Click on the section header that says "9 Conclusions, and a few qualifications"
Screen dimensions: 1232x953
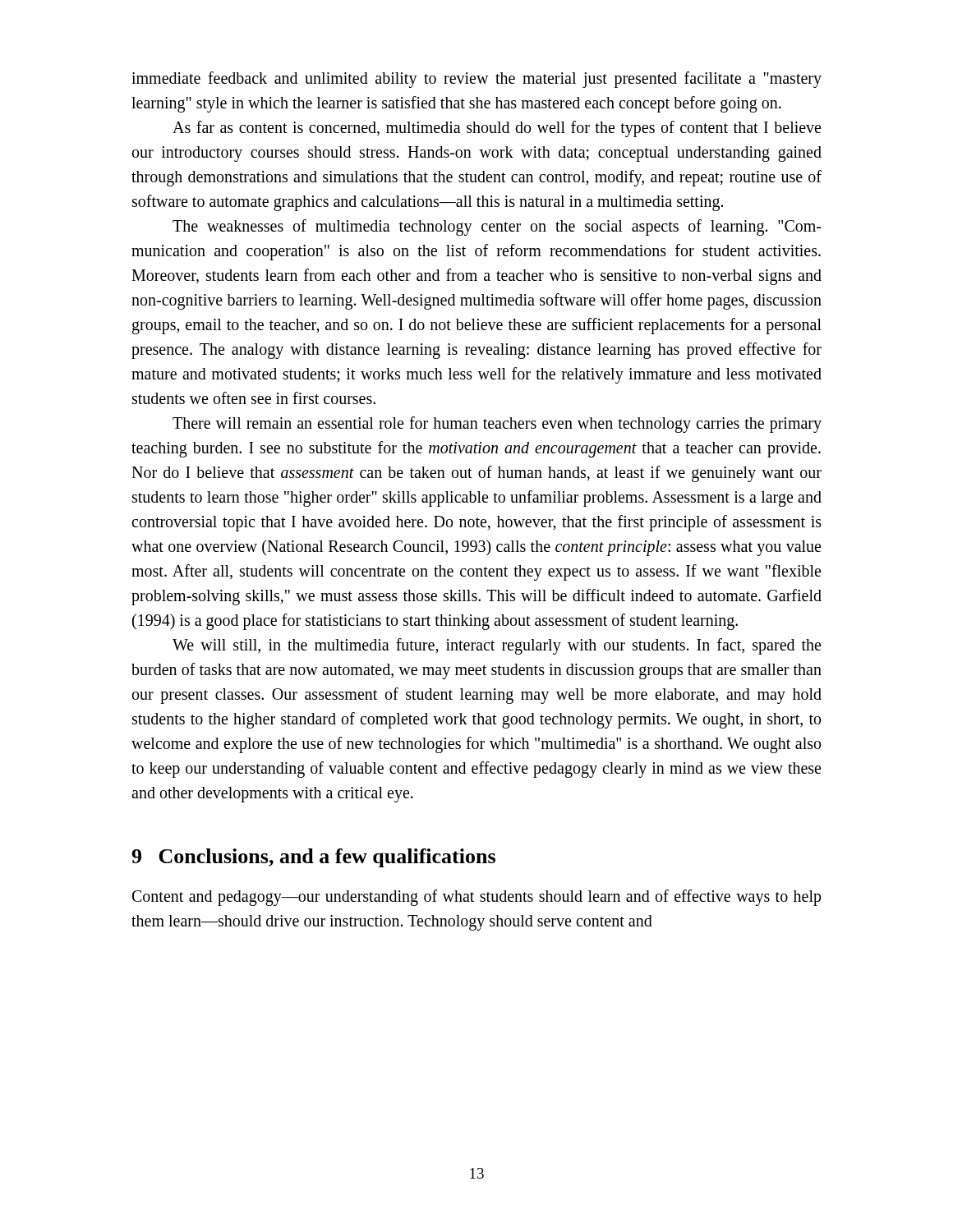point(314,856)
